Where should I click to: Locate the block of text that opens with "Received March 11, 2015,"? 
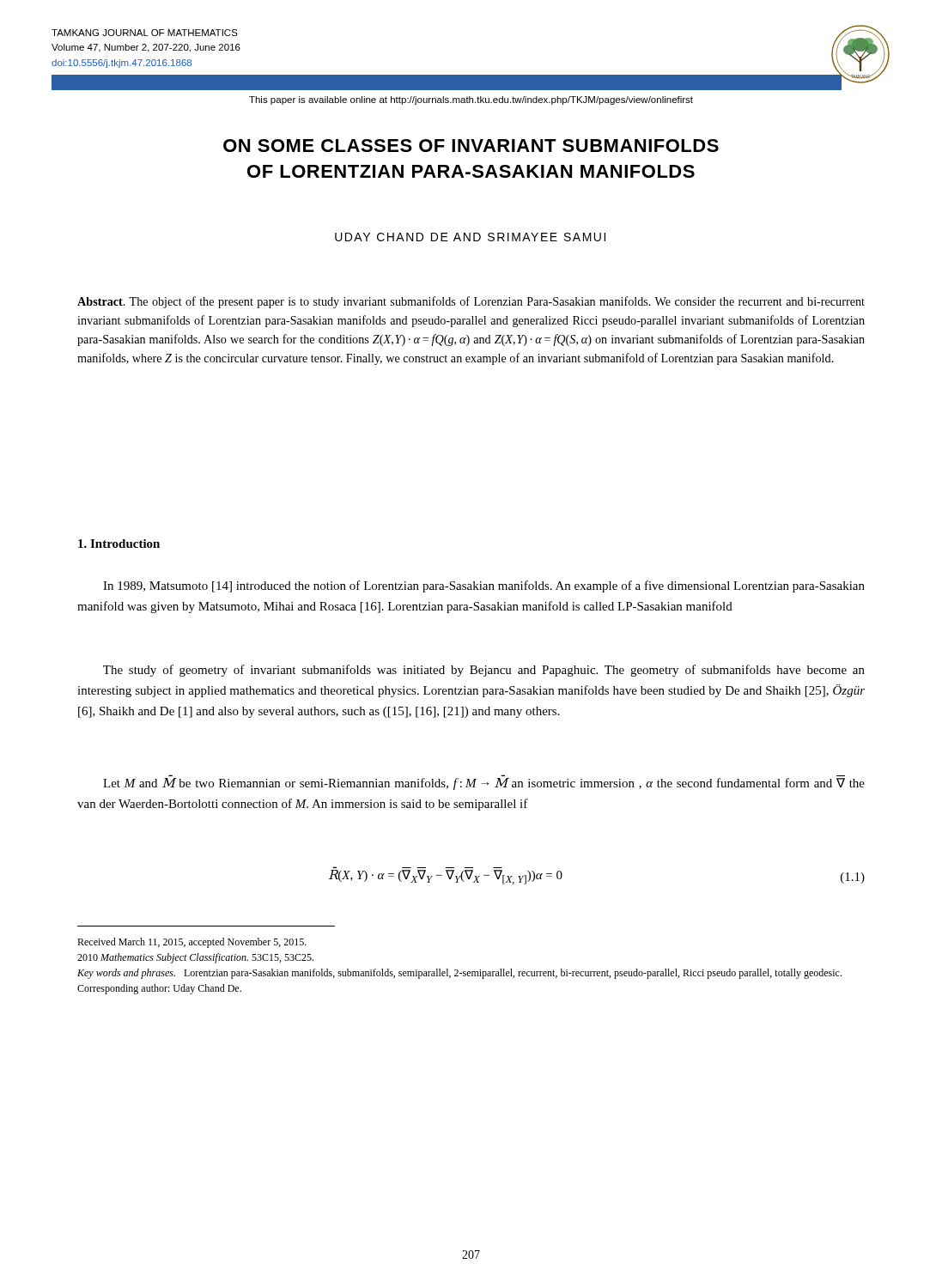pyautogui.click(x=460, y=965)
